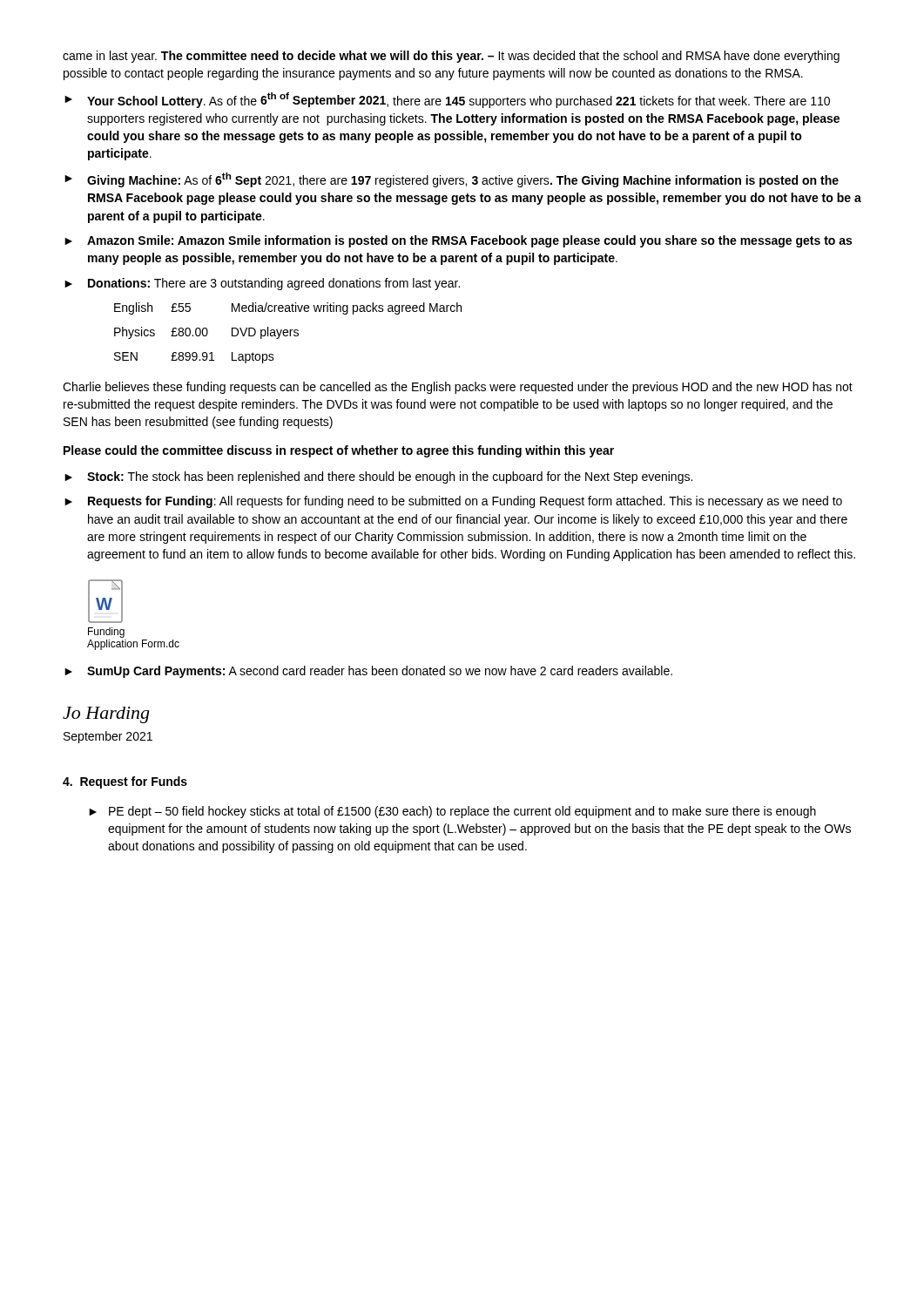The height and width of the screenshot is (1307, 924).
Task: Find the block on this page that starts "► Requests for Funding: All"
Action: tap(462, 528)
